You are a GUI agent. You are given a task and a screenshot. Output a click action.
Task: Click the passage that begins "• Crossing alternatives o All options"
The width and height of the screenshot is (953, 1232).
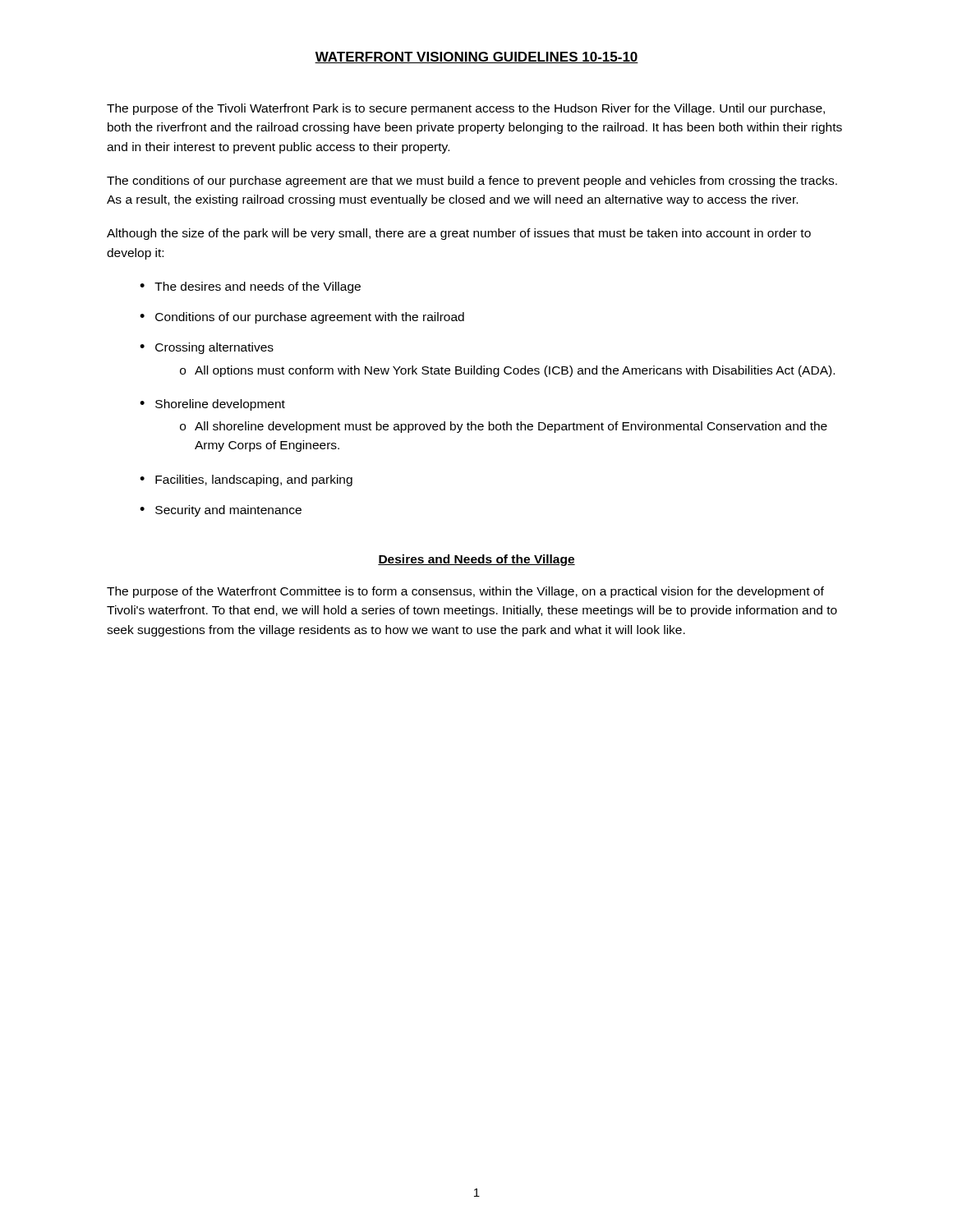coord(488,360)
